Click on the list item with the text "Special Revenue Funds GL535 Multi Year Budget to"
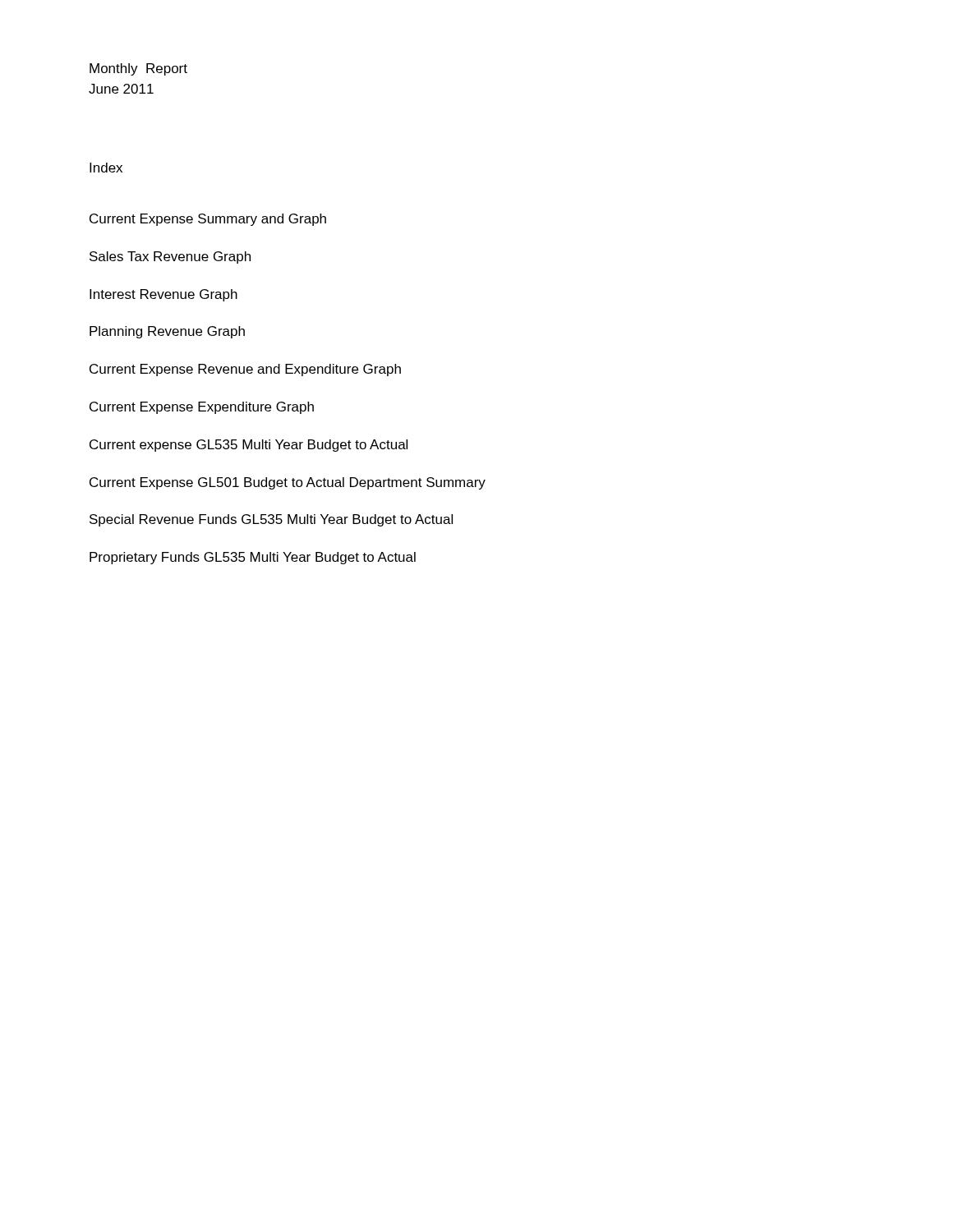Screen dimensions: 1232x953 271,520
